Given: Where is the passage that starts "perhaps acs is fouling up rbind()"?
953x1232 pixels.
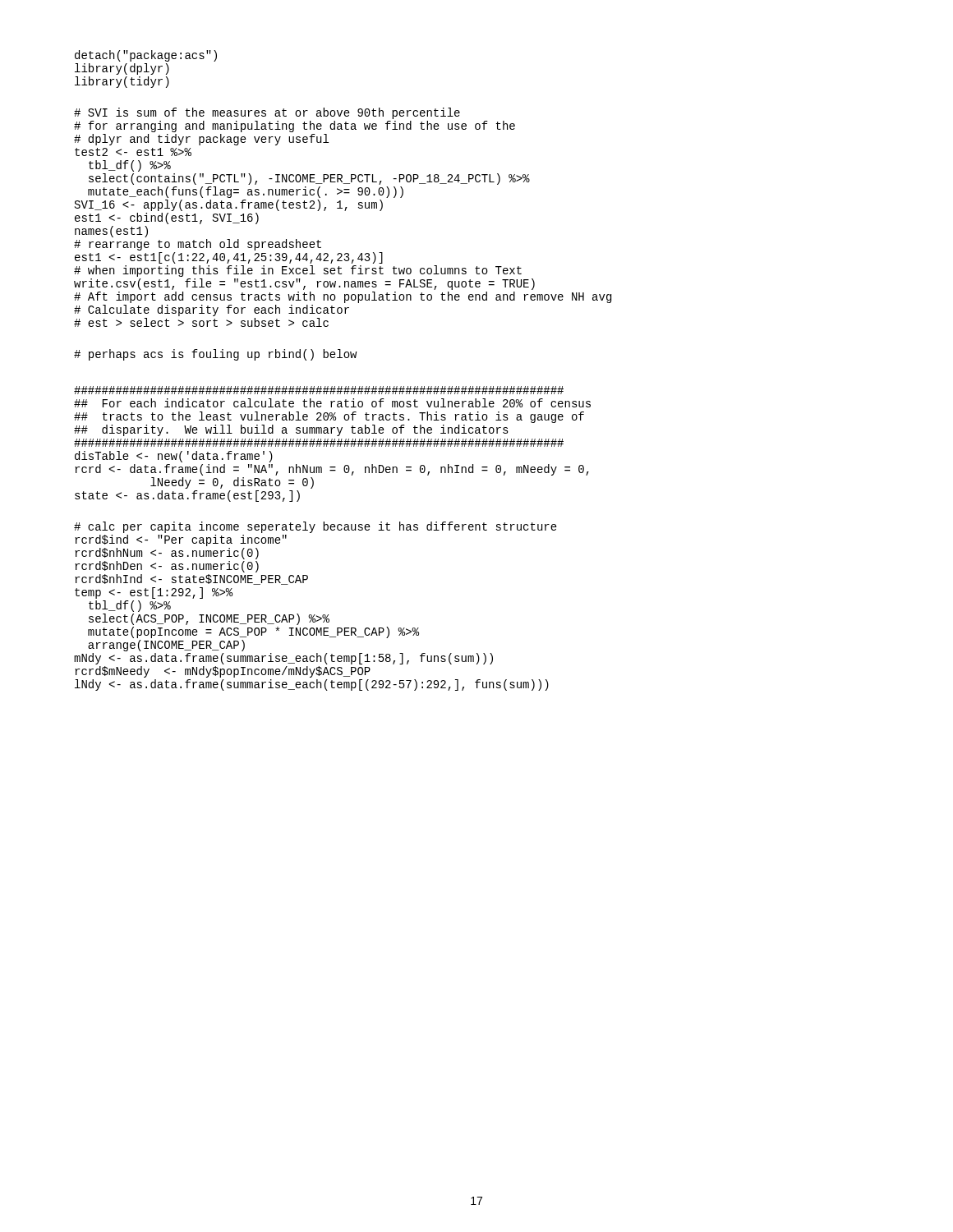Looking at the screenshot, I should [x=215, y=355].
